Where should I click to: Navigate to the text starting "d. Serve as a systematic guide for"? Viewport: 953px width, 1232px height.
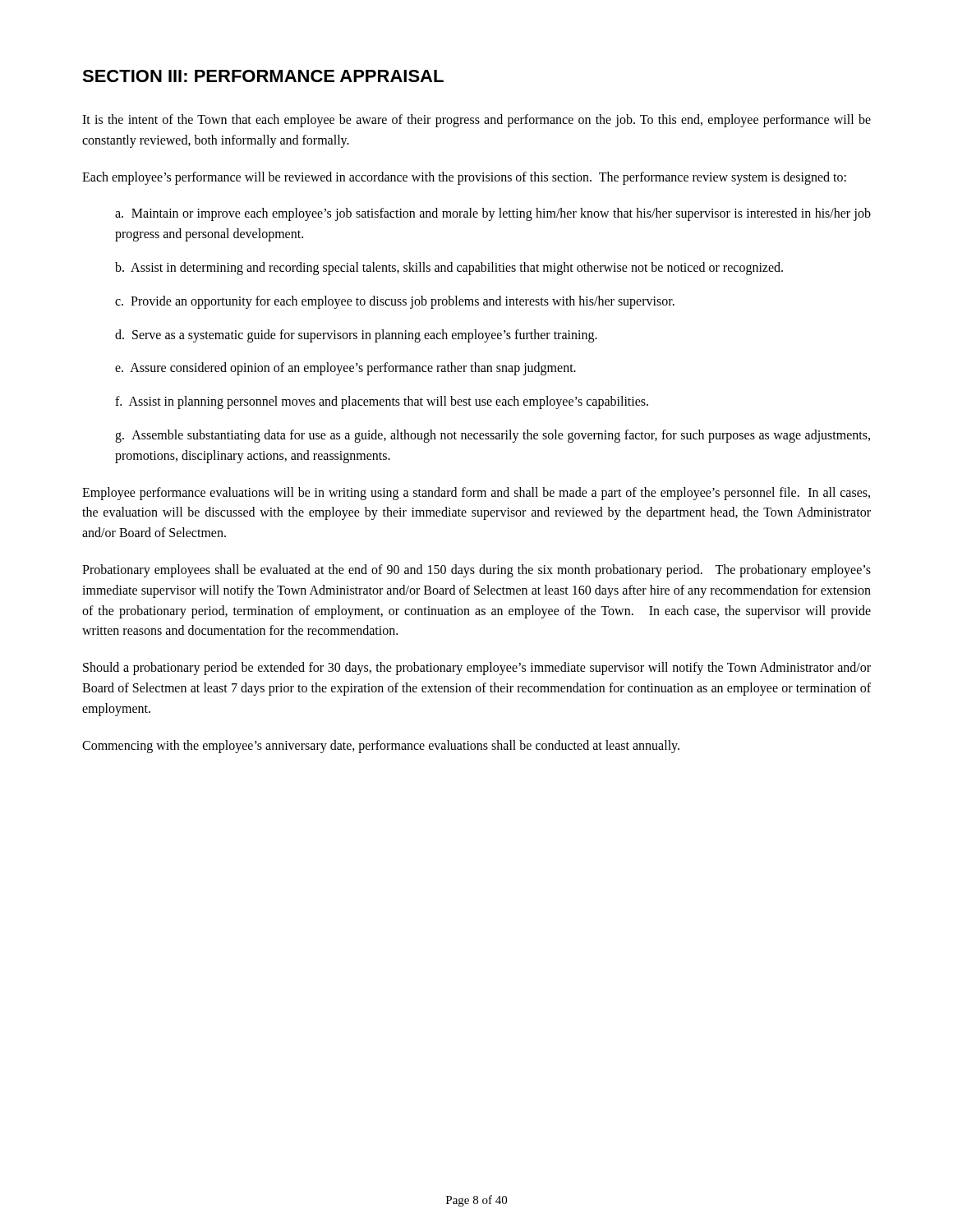pos(493,335)
